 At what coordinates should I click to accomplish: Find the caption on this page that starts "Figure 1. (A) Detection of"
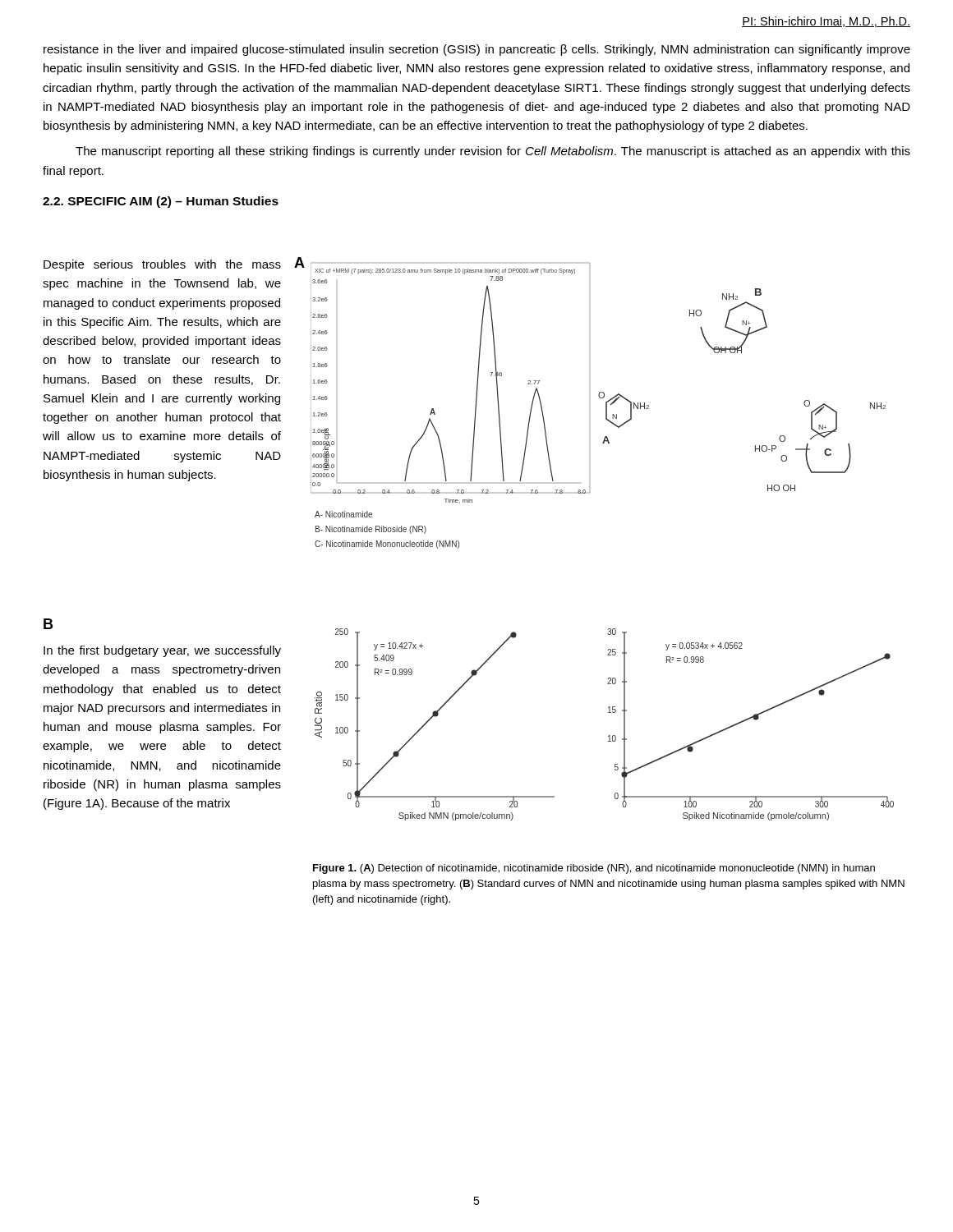tap(611, 884)
